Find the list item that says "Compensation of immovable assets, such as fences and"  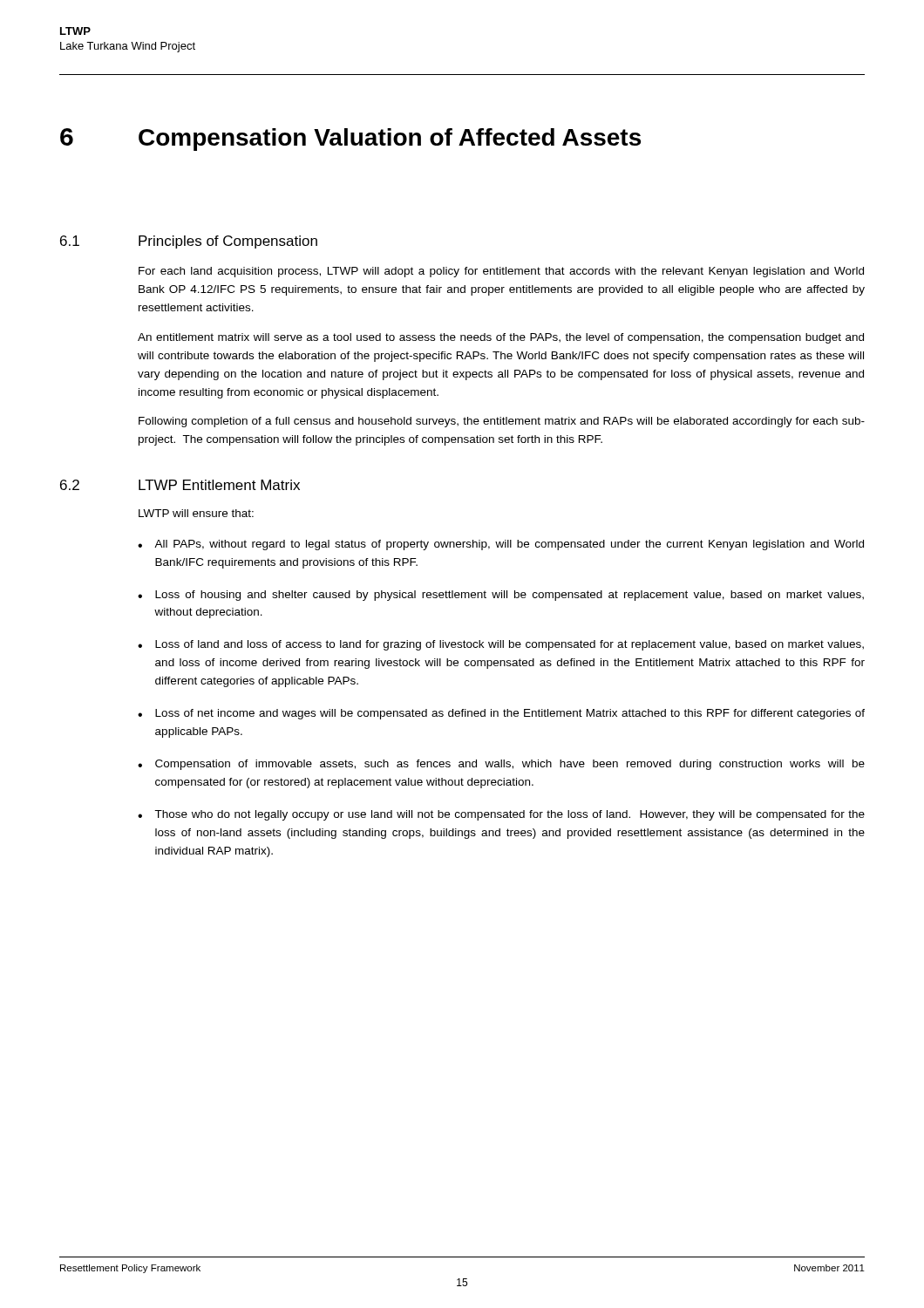click(510, 773)
